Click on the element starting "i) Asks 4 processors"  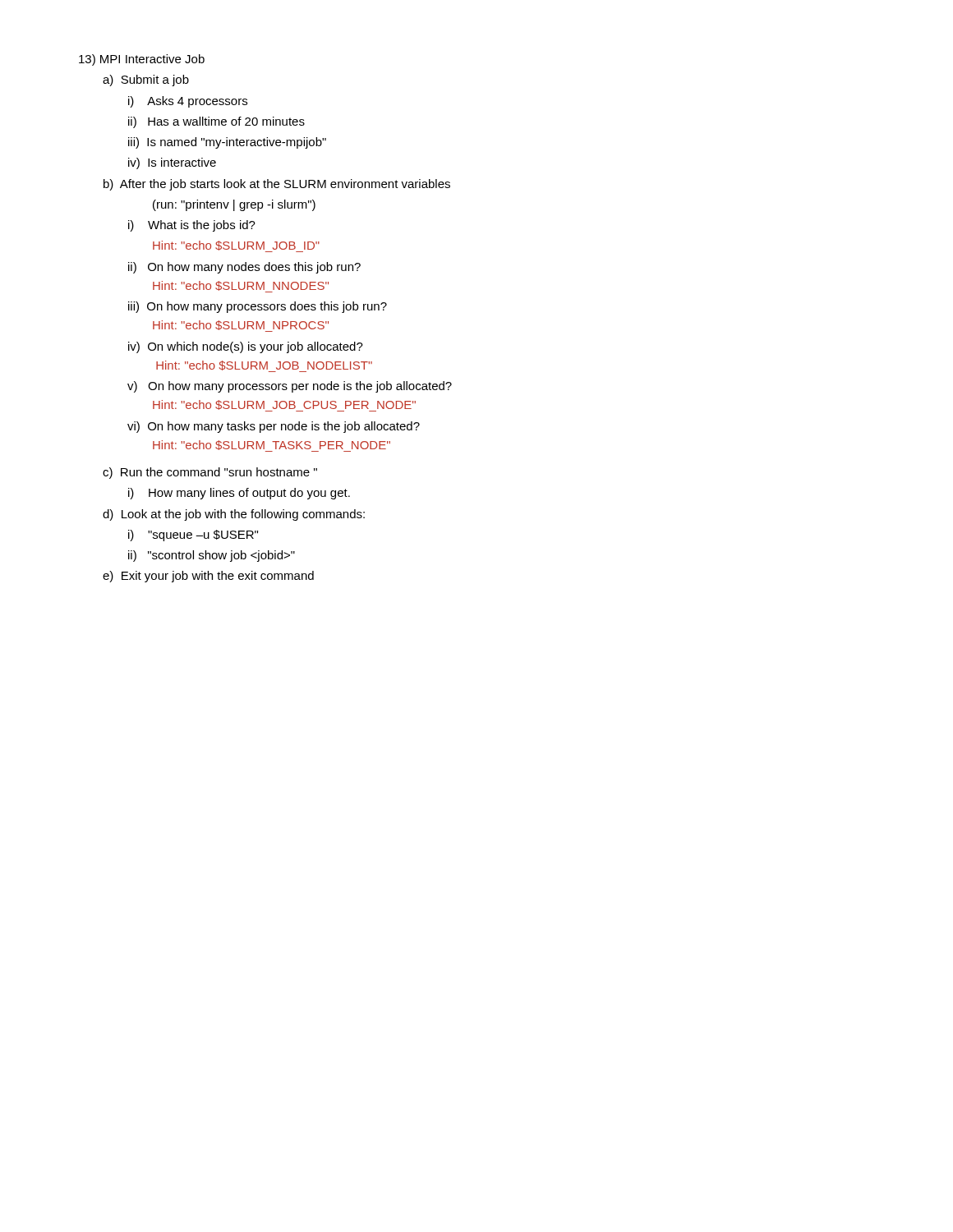(x=188, y=100)
